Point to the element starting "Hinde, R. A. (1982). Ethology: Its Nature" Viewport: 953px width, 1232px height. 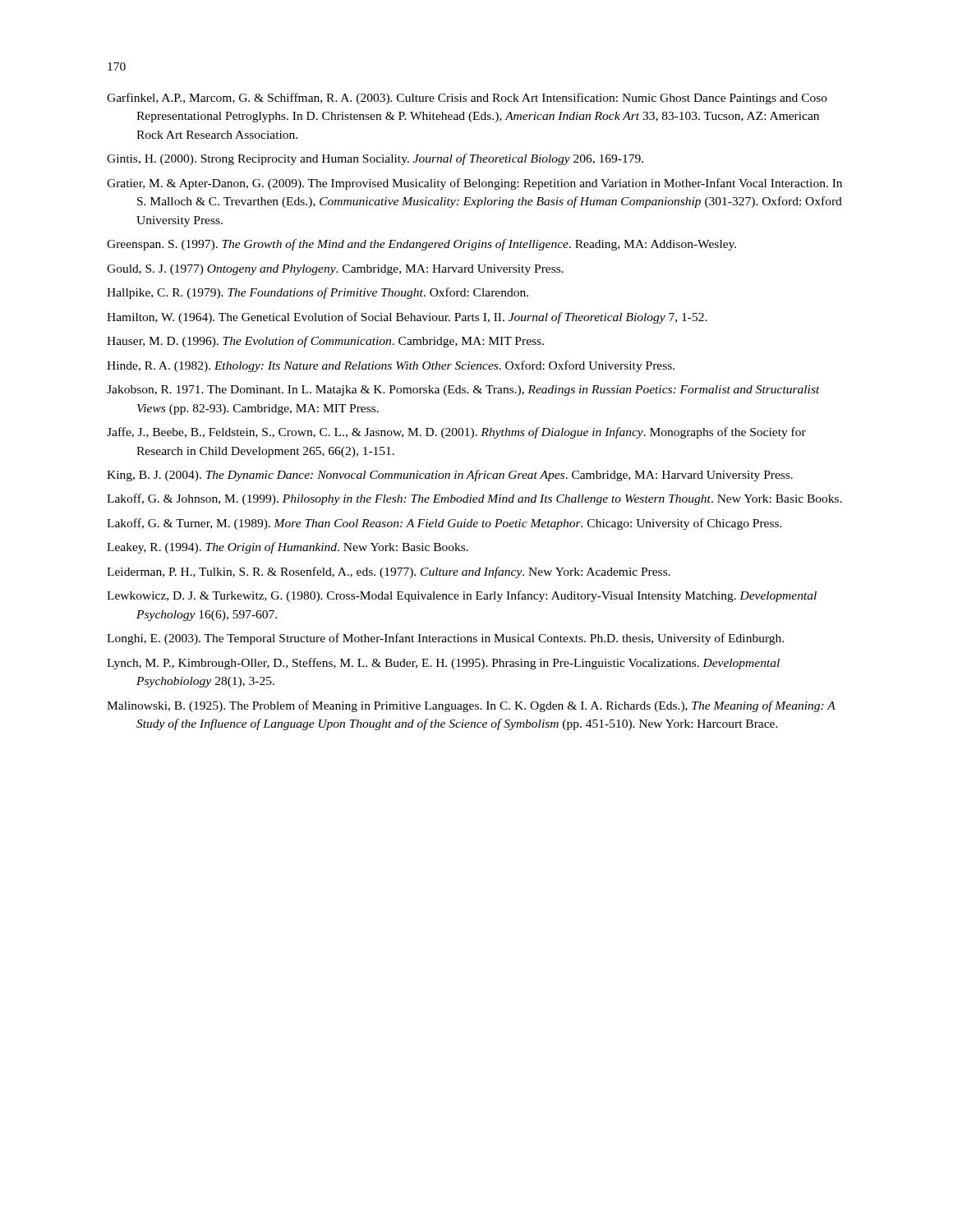[x=391, y=365]
